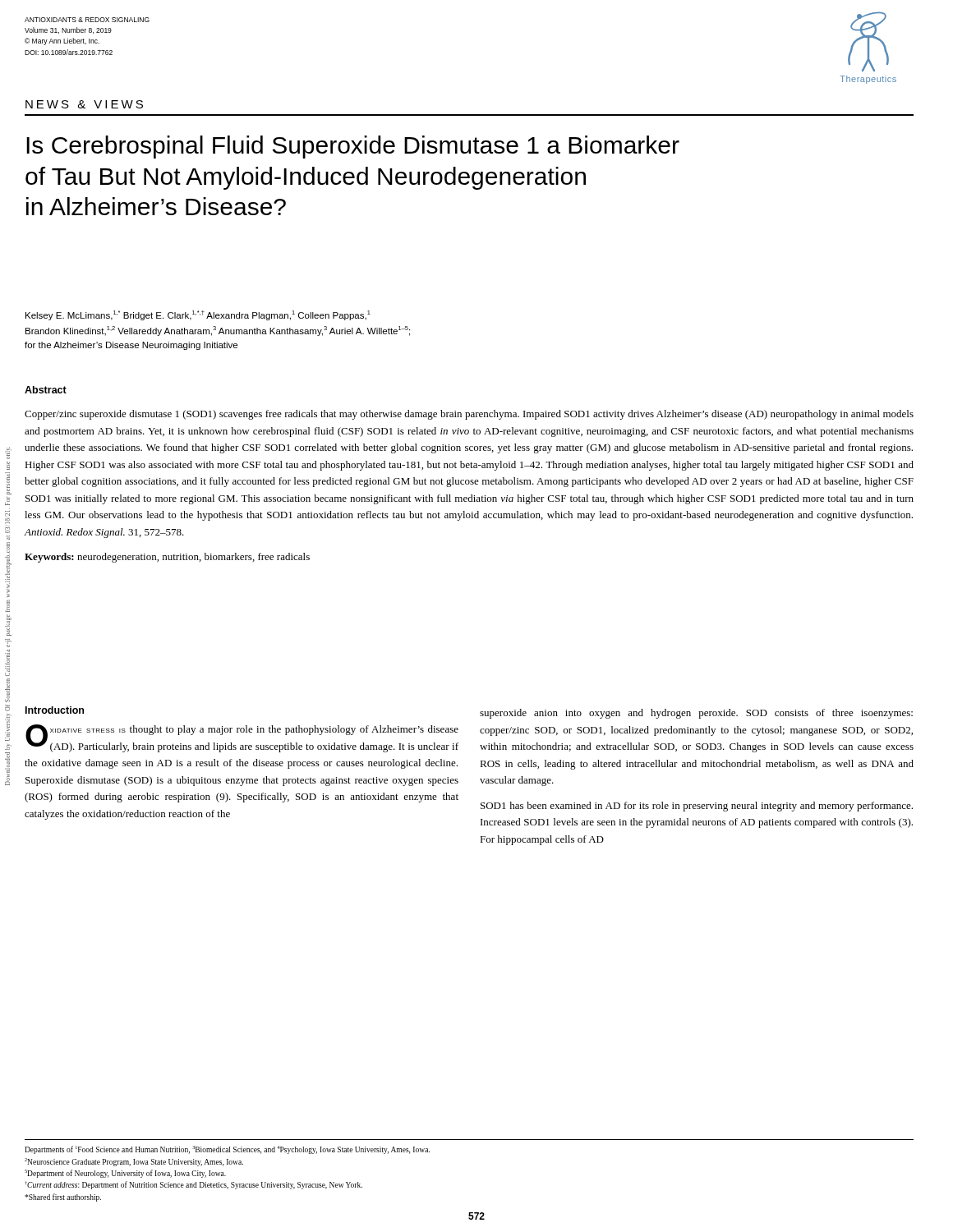
Task: Locate the title that opens with "Is Cerebrospinal Fluid Superoxide Dismutase 1 a Biomarkerof"
Action: point(469,176)
